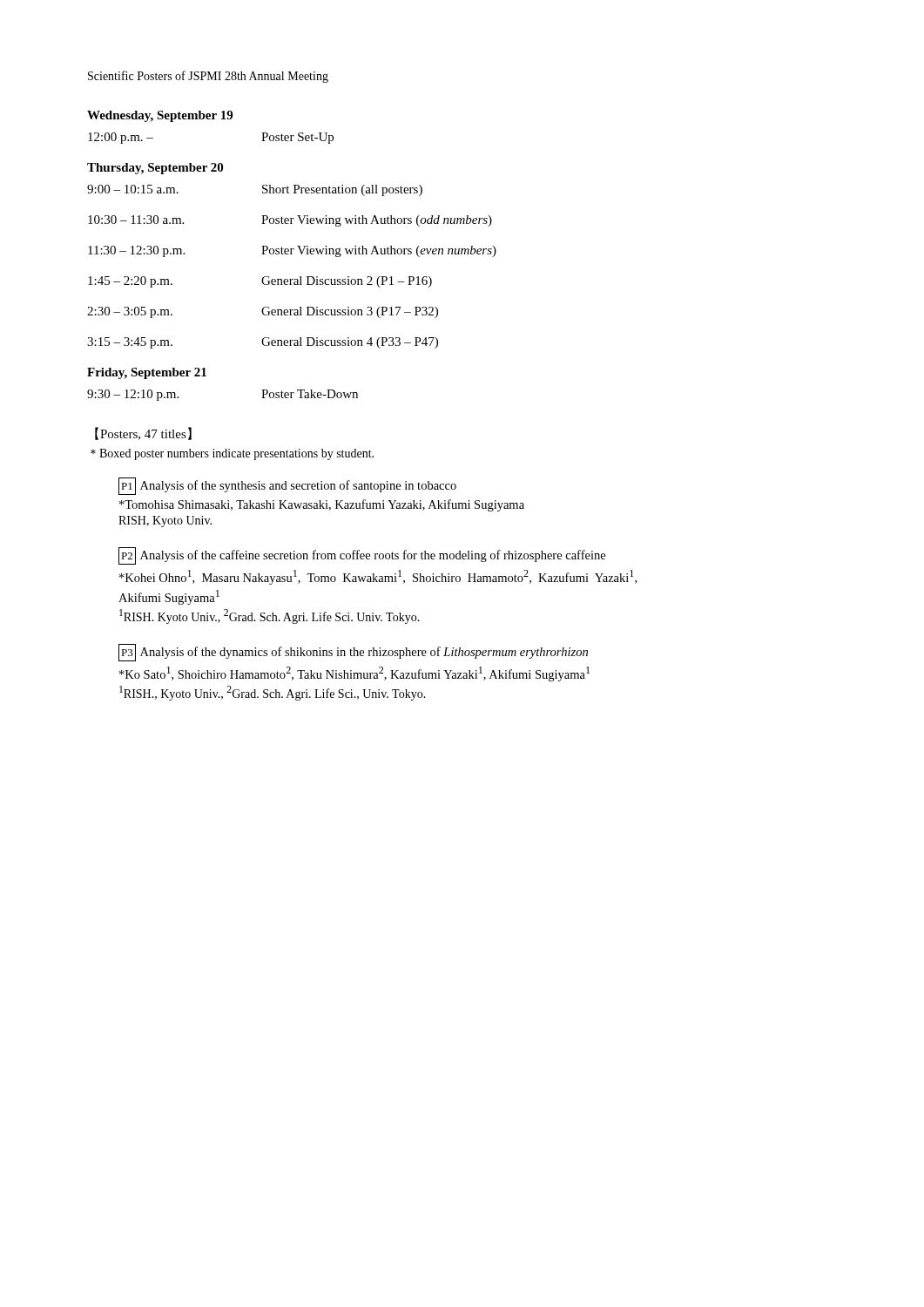Screen dimensions: 1307x924
Task: Click on the passage starting "3:15 – 3:45 p.m. General Discussion 4"
Action: pos(263,342)
